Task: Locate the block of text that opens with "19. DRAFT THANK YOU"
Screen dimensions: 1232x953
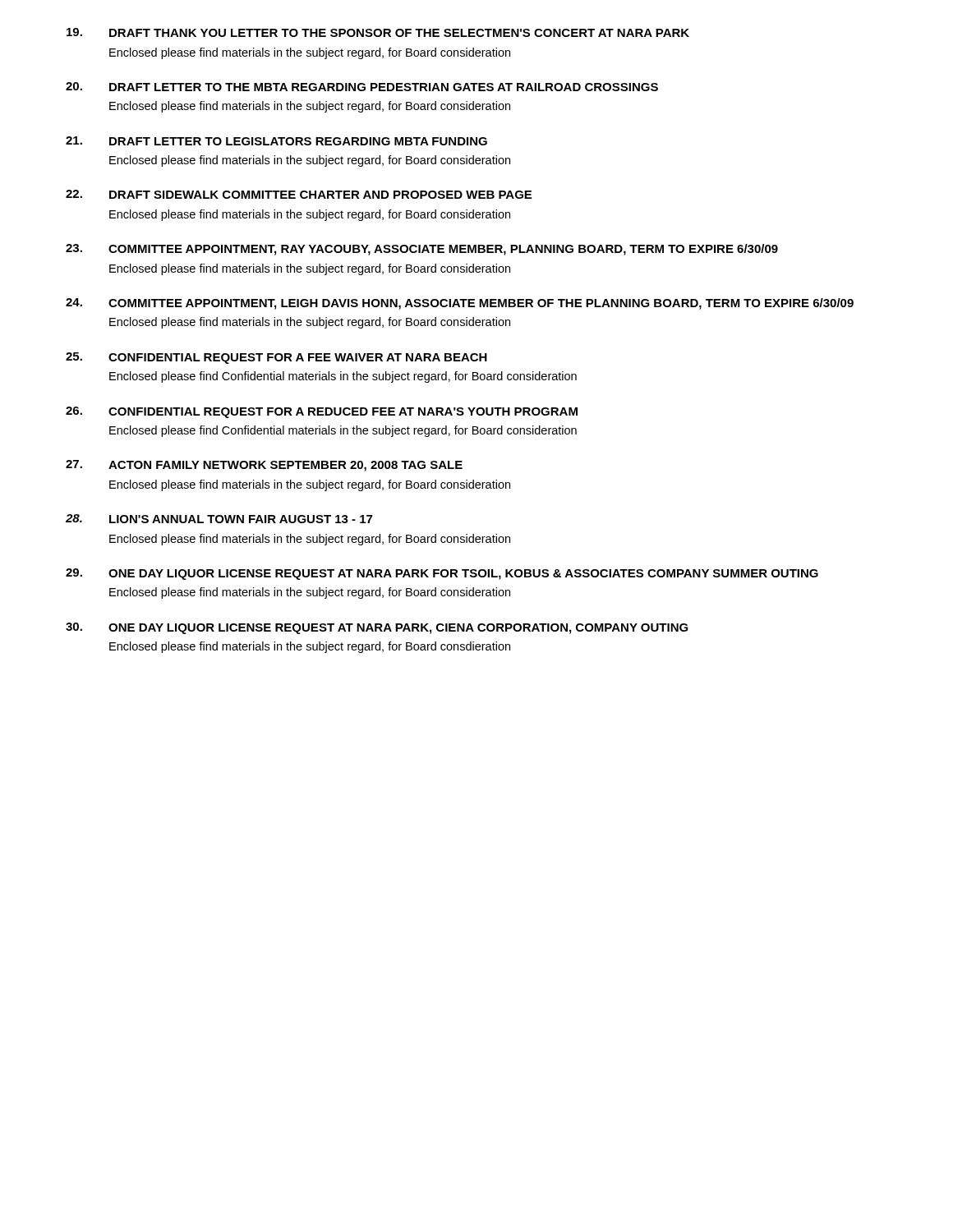Action: coord(476,43)
